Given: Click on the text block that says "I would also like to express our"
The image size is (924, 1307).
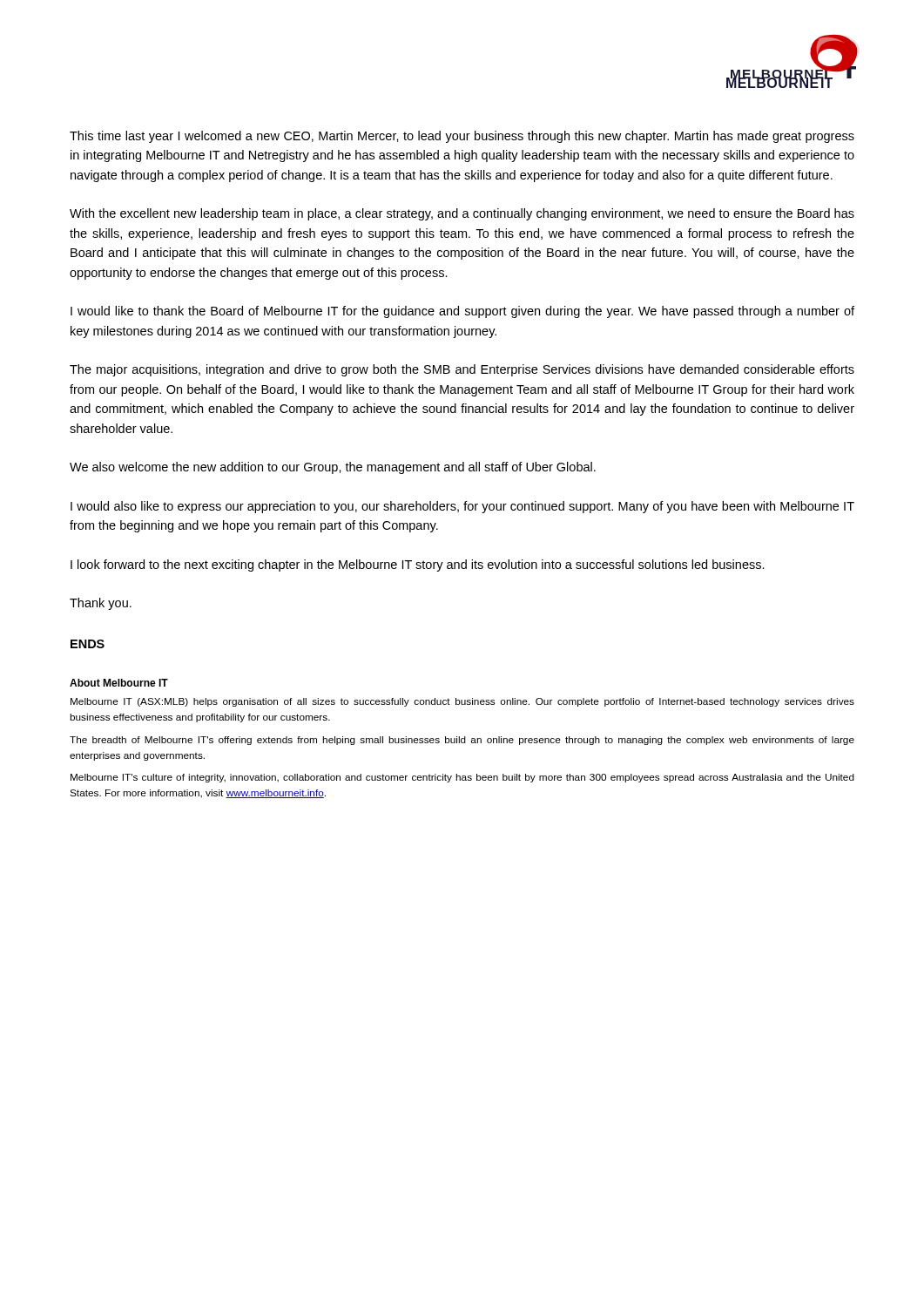Looking at the screenshot, I should (x=462, y=516).
